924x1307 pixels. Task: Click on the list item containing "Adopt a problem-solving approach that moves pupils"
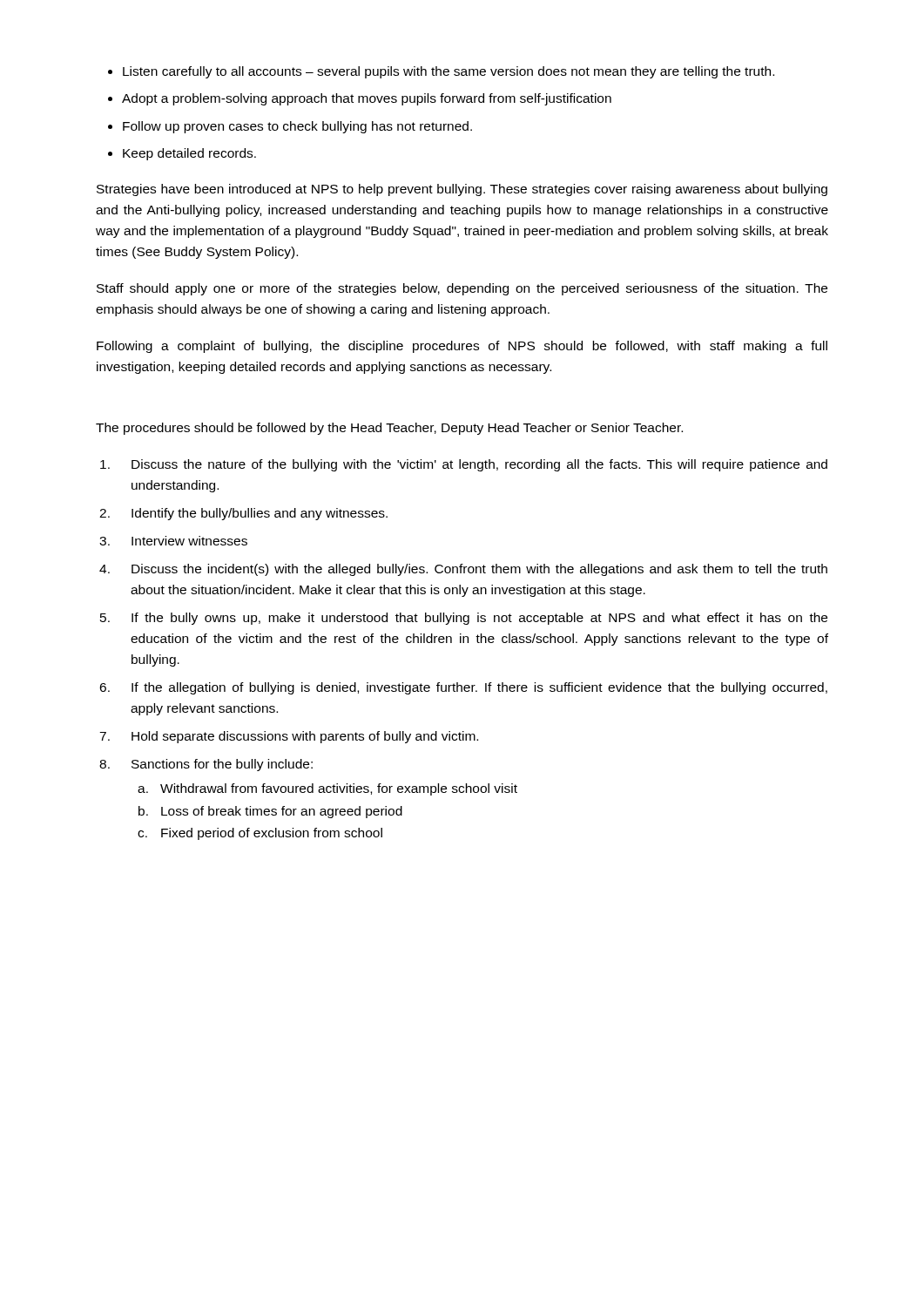pos(462,98)
